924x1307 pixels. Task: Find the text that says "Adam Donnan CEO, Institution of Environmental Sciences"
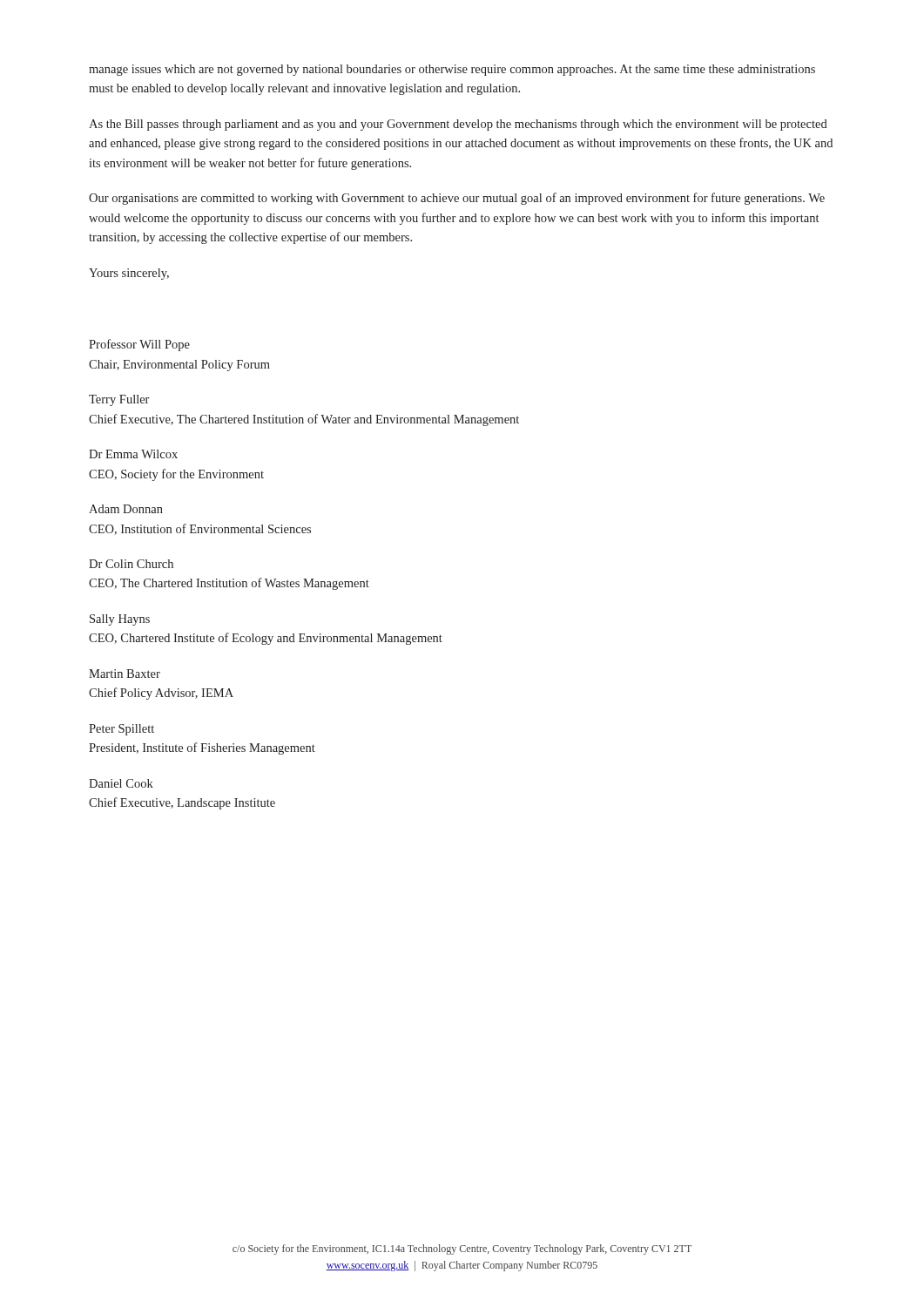200,519
